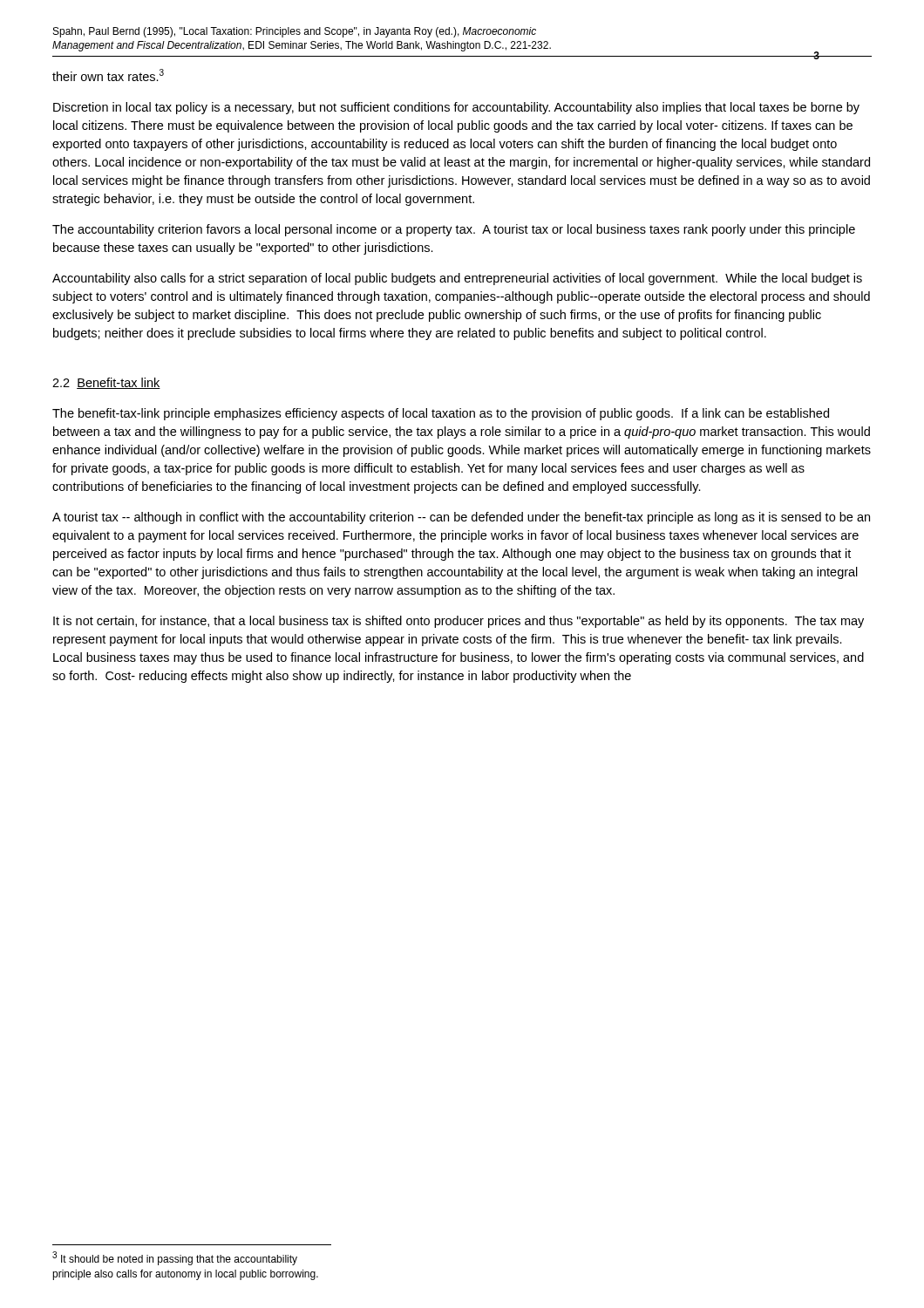Image resolution: width=924 pixels, height=1308 pixels.
Task: Select the text block with the text "The accountability criterion favors a local personal"
Action: pyautogui.click(x=454, y=239)
